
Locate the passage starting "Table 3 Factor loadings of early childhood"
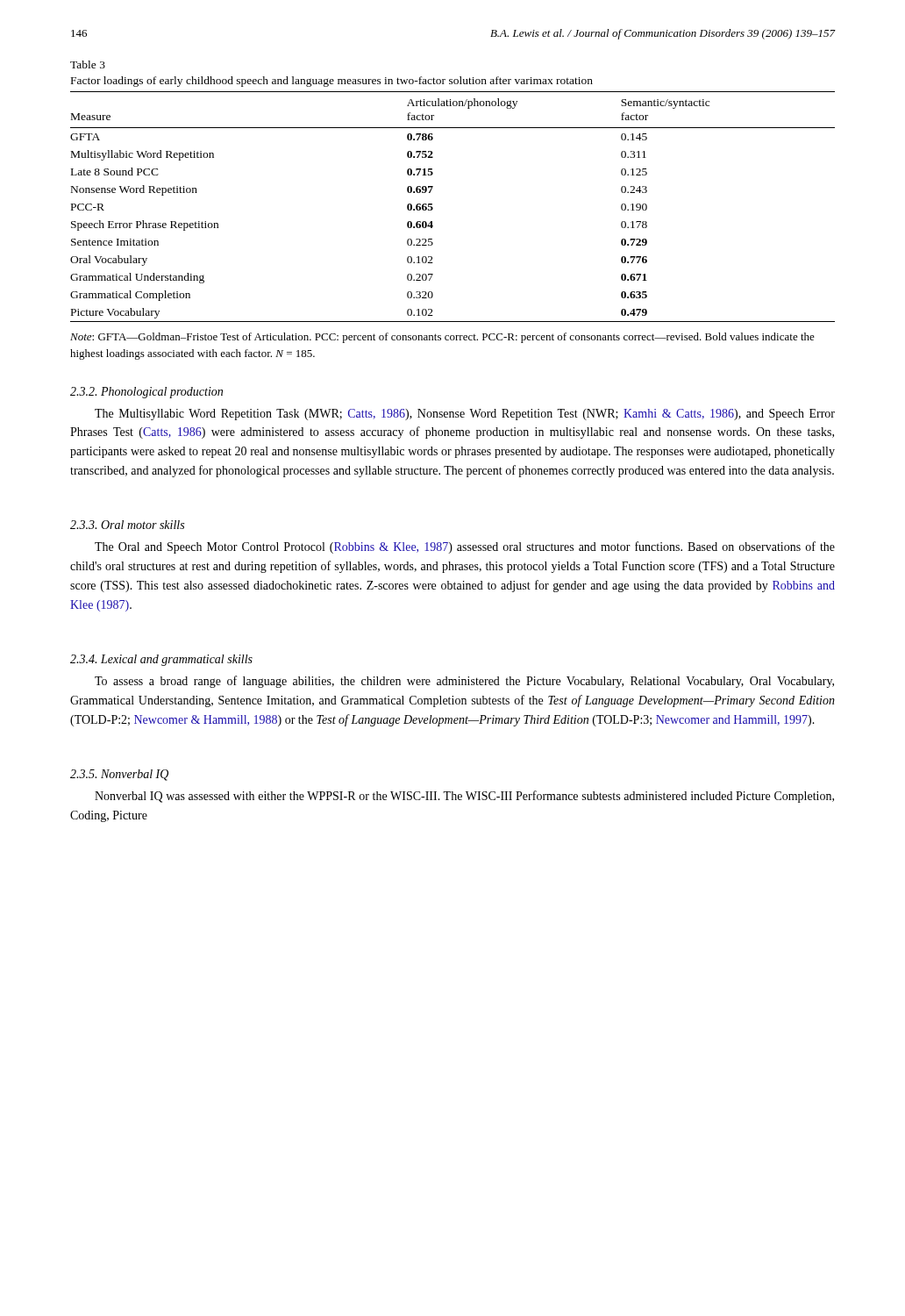[x=452, y=73]
